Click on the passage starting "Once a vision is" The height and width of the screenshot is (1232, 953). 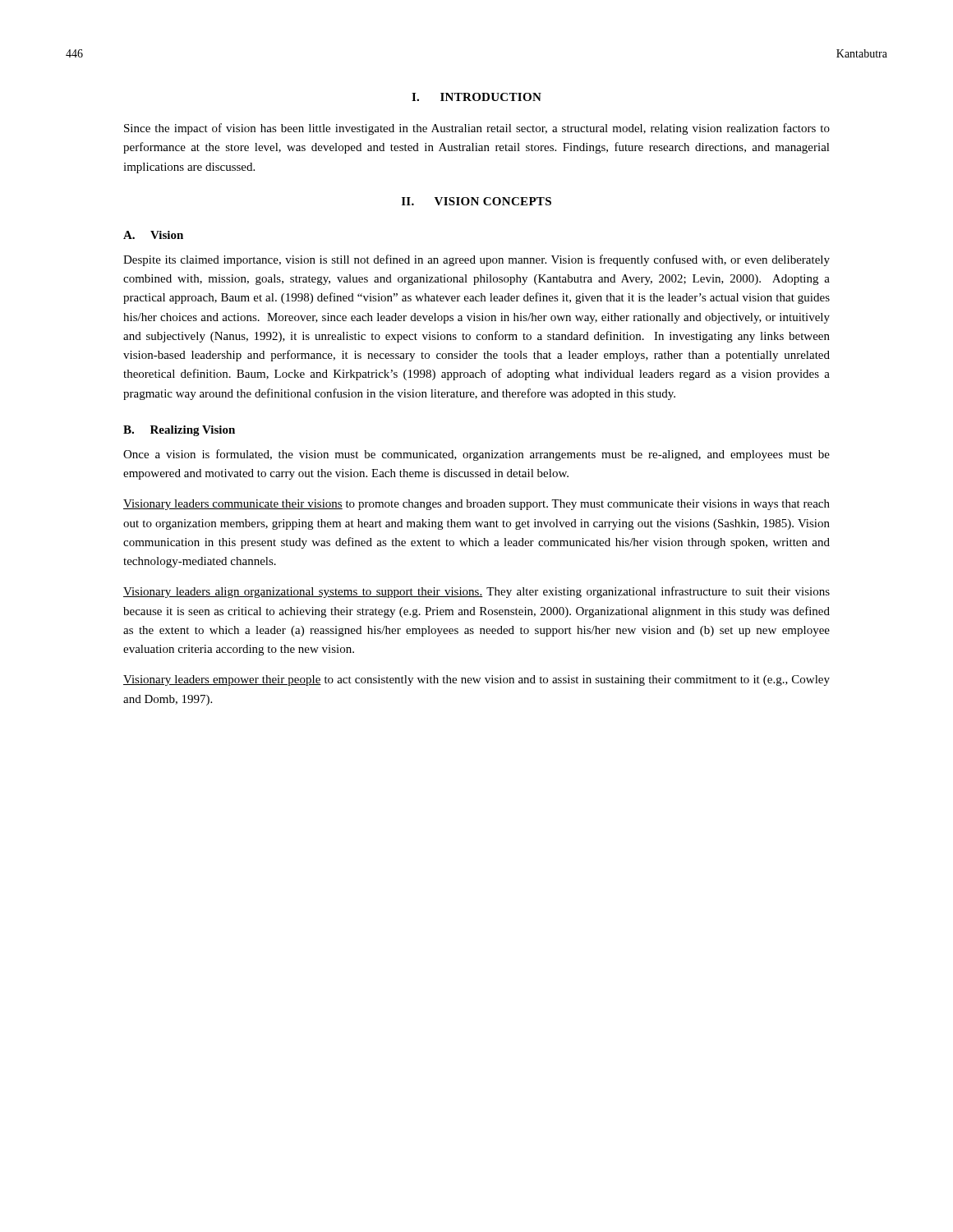(476, 464)
